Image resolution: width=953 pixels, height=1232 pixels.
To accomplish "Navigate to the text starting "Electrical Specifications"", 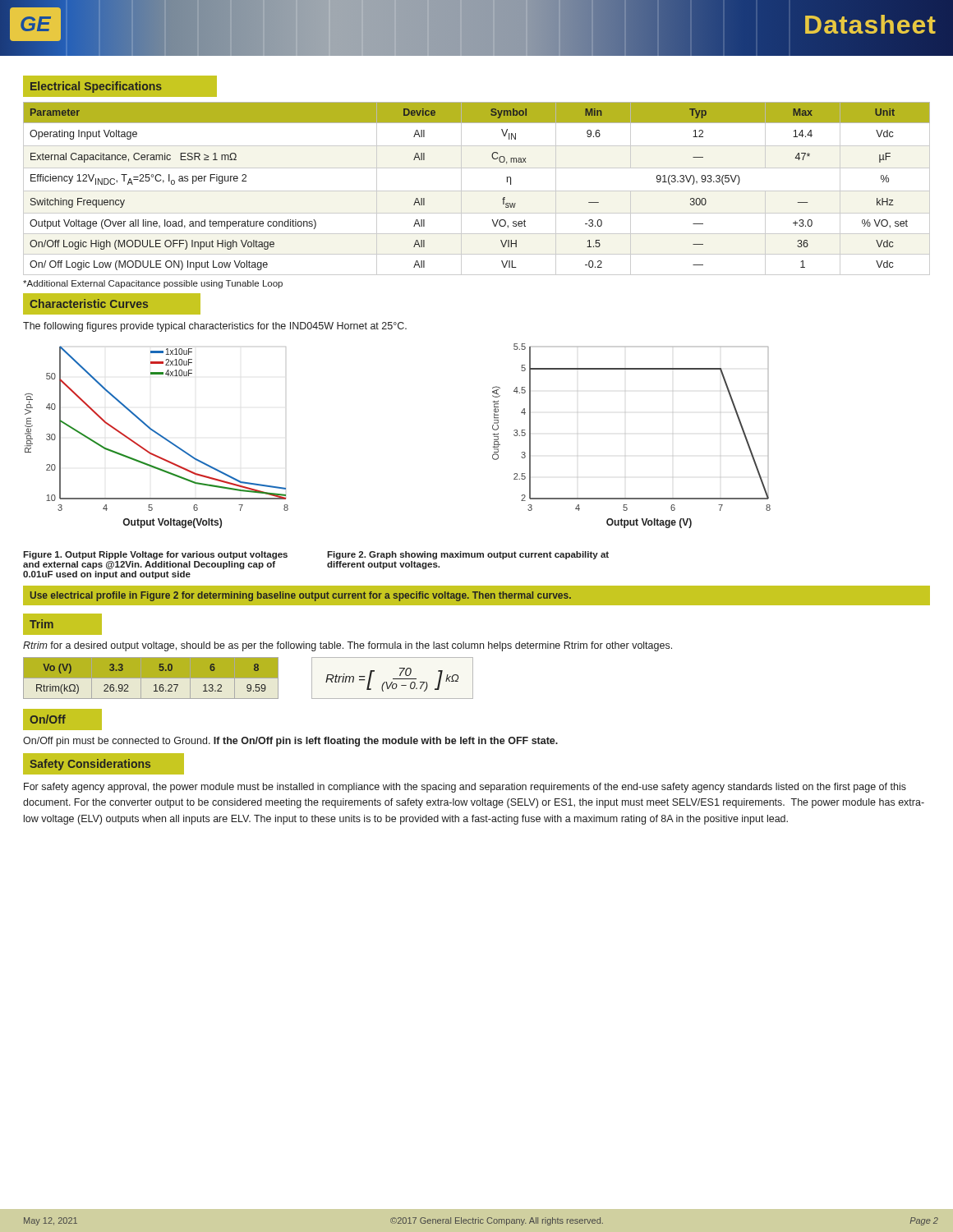I will (96, 86).
